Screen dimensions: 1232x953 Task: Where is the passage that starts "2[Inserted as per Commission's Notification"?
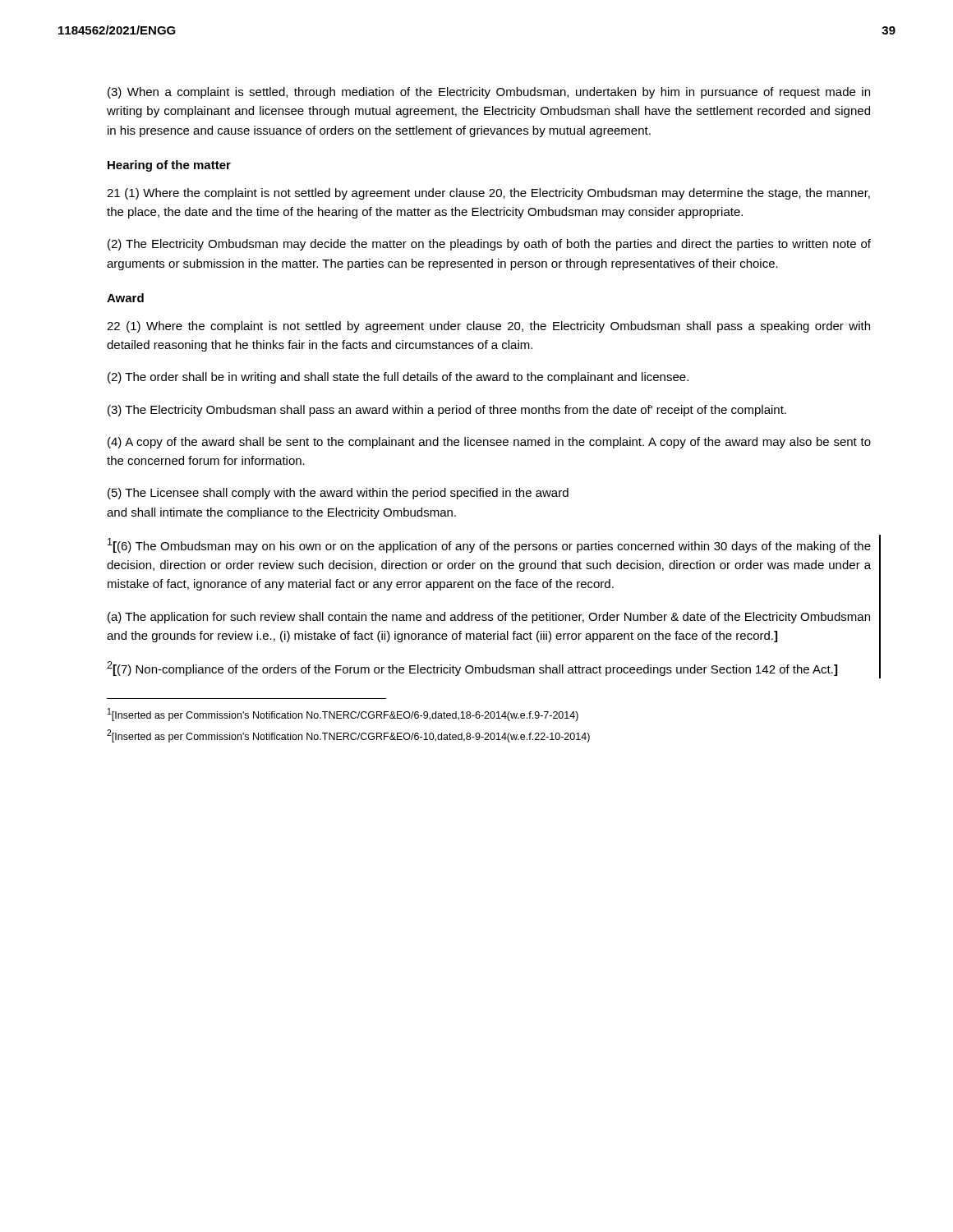tap(489, 736)
